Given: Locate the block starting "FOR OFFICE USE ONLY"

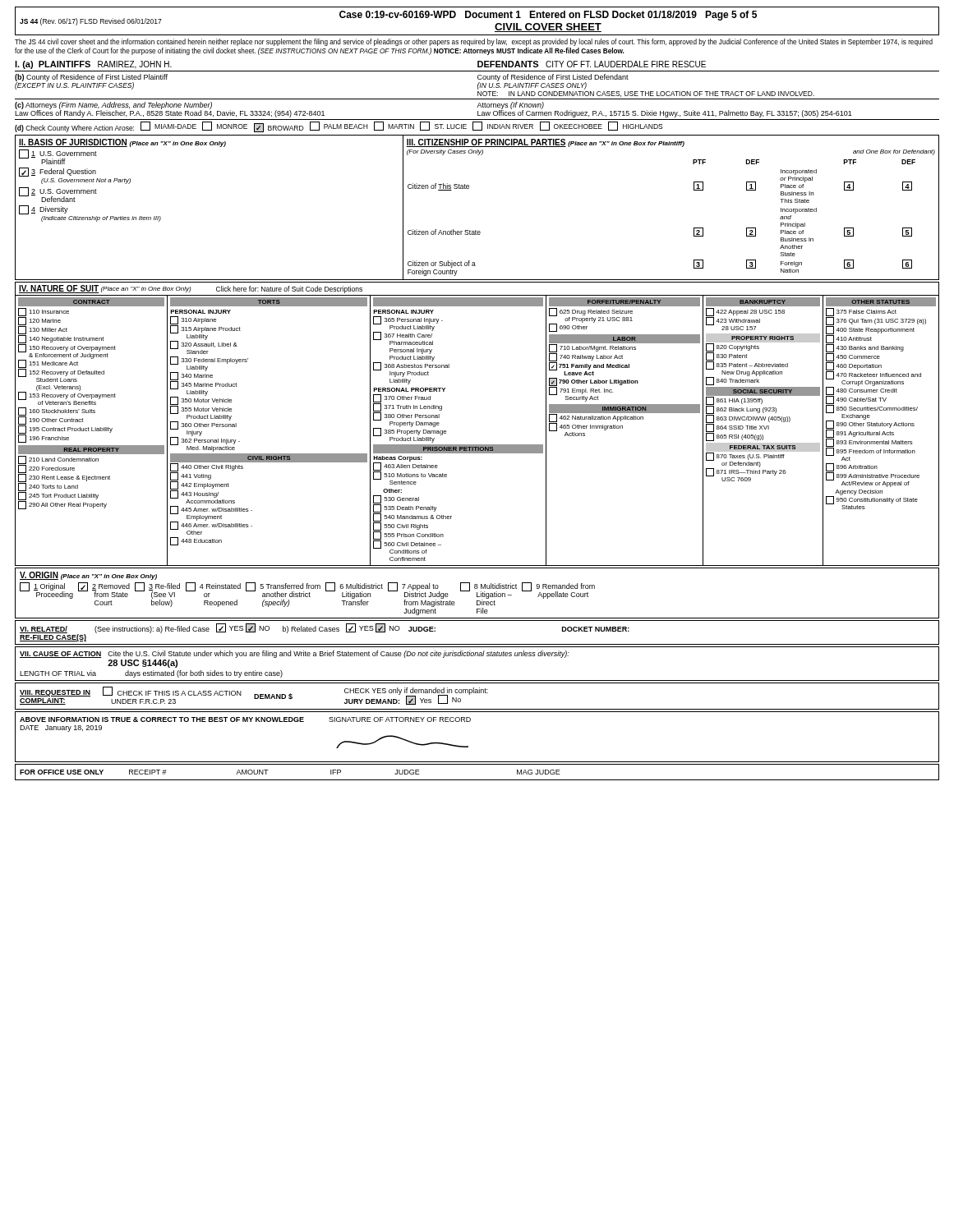Looking at the screenshot, I should coord(477,772).
